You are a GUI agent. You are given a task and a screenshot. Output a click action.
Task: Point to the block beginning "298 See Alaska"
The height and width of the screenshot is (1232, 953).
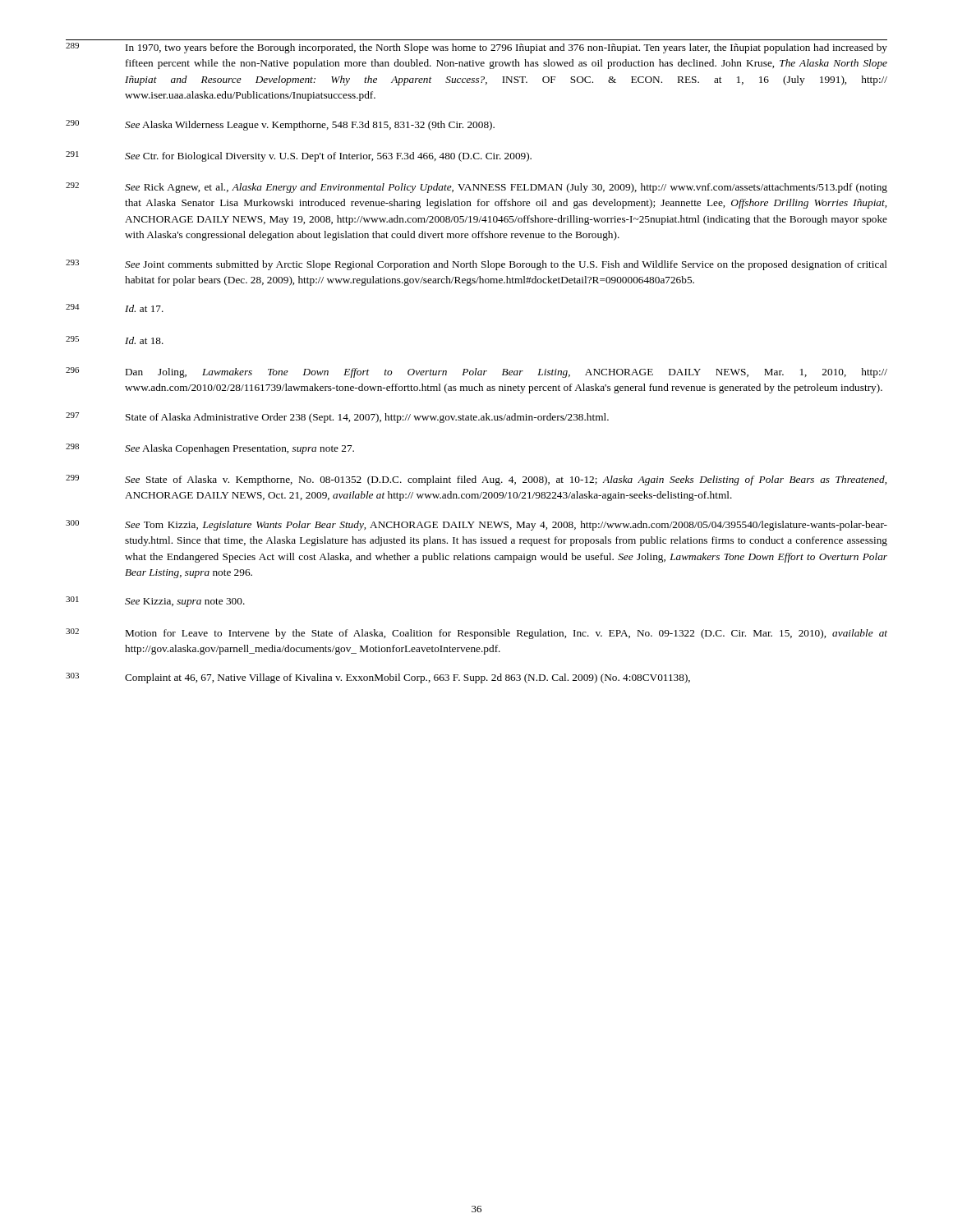(210, 449)
